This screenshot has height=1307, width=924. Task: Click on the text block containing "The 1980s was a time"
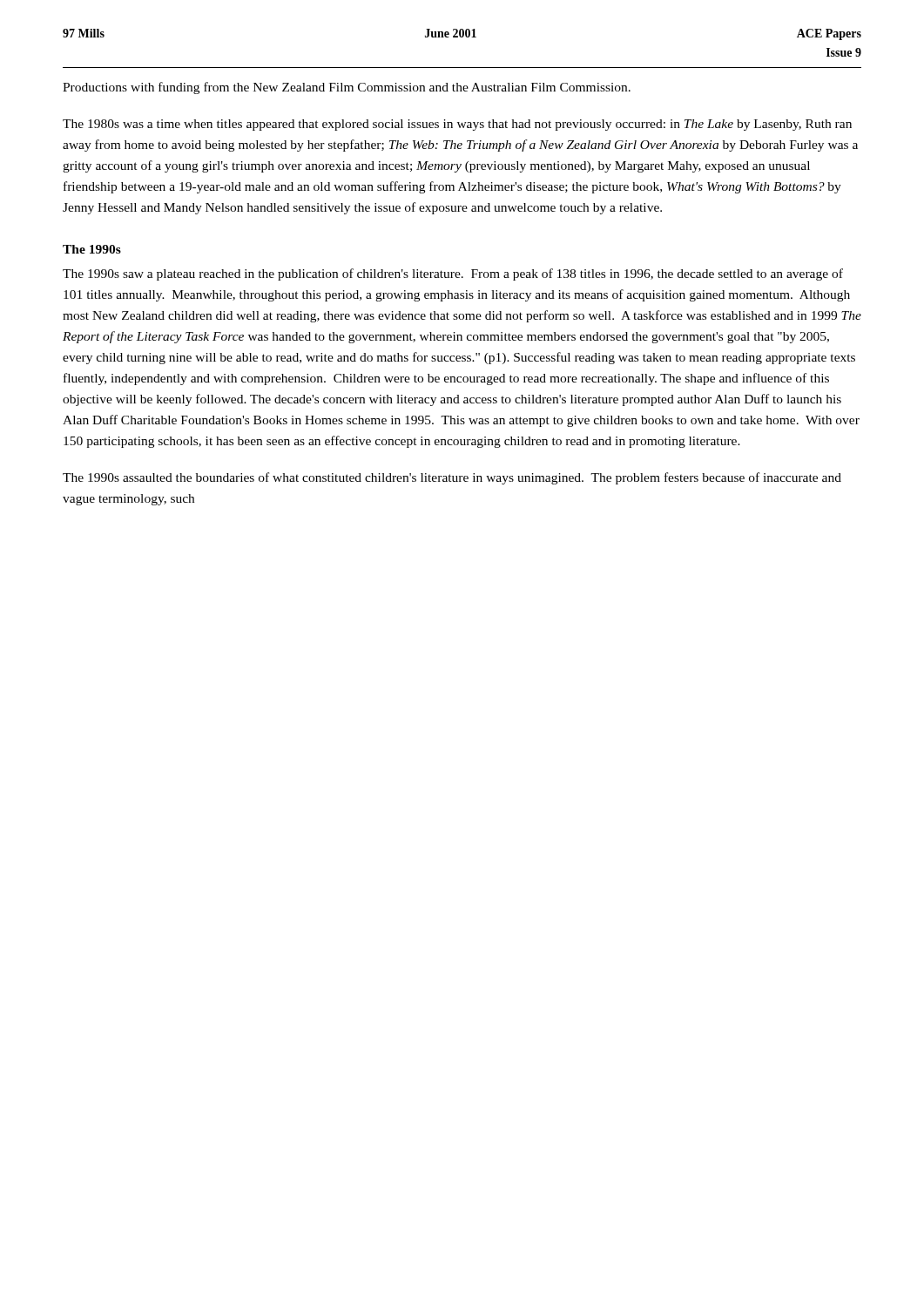[460, 165]
